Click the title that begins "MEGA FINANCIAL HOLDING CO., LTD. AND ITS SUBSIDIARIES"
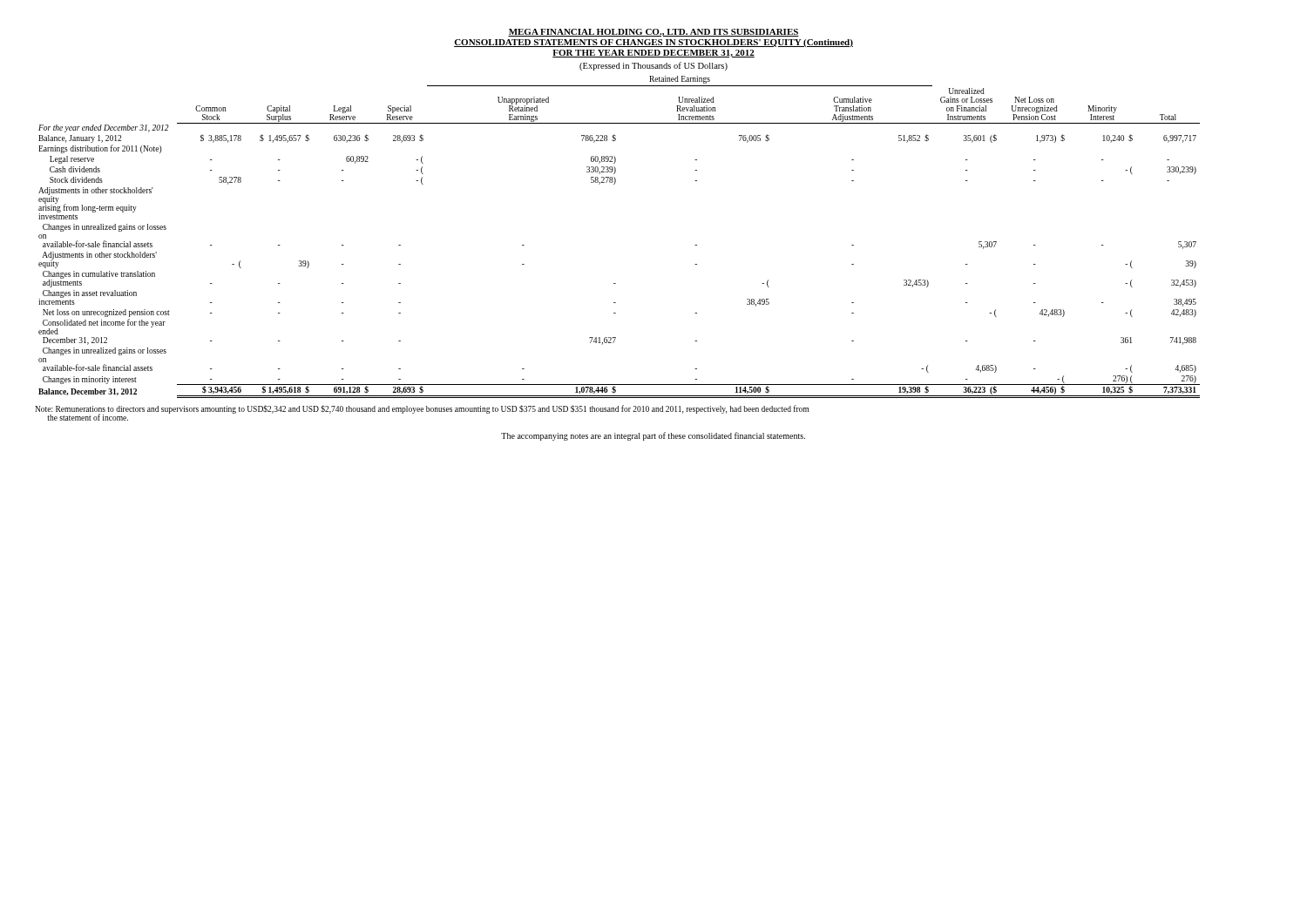 coord(654,42)
